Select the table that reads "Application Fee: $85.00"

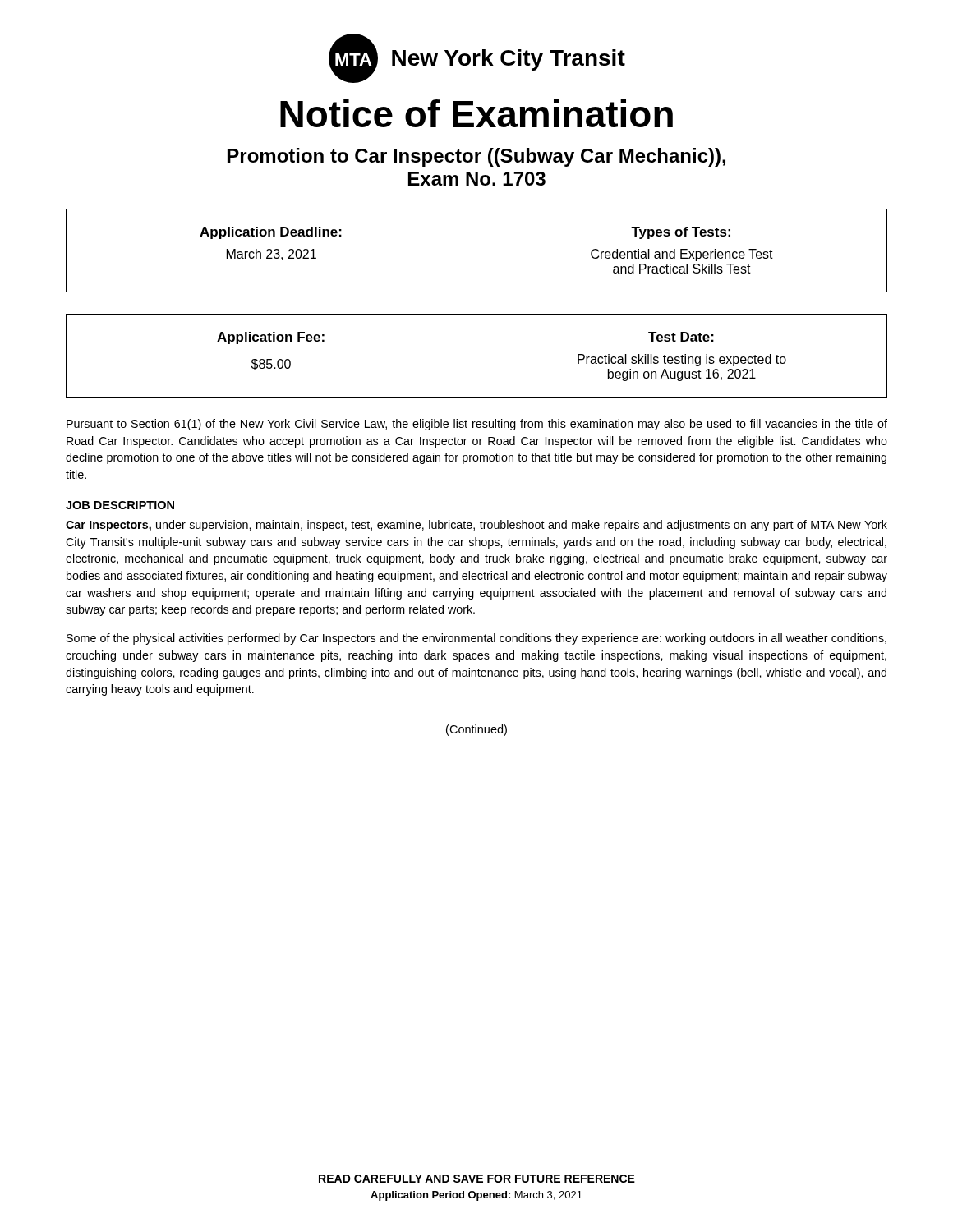pos(476,356)
